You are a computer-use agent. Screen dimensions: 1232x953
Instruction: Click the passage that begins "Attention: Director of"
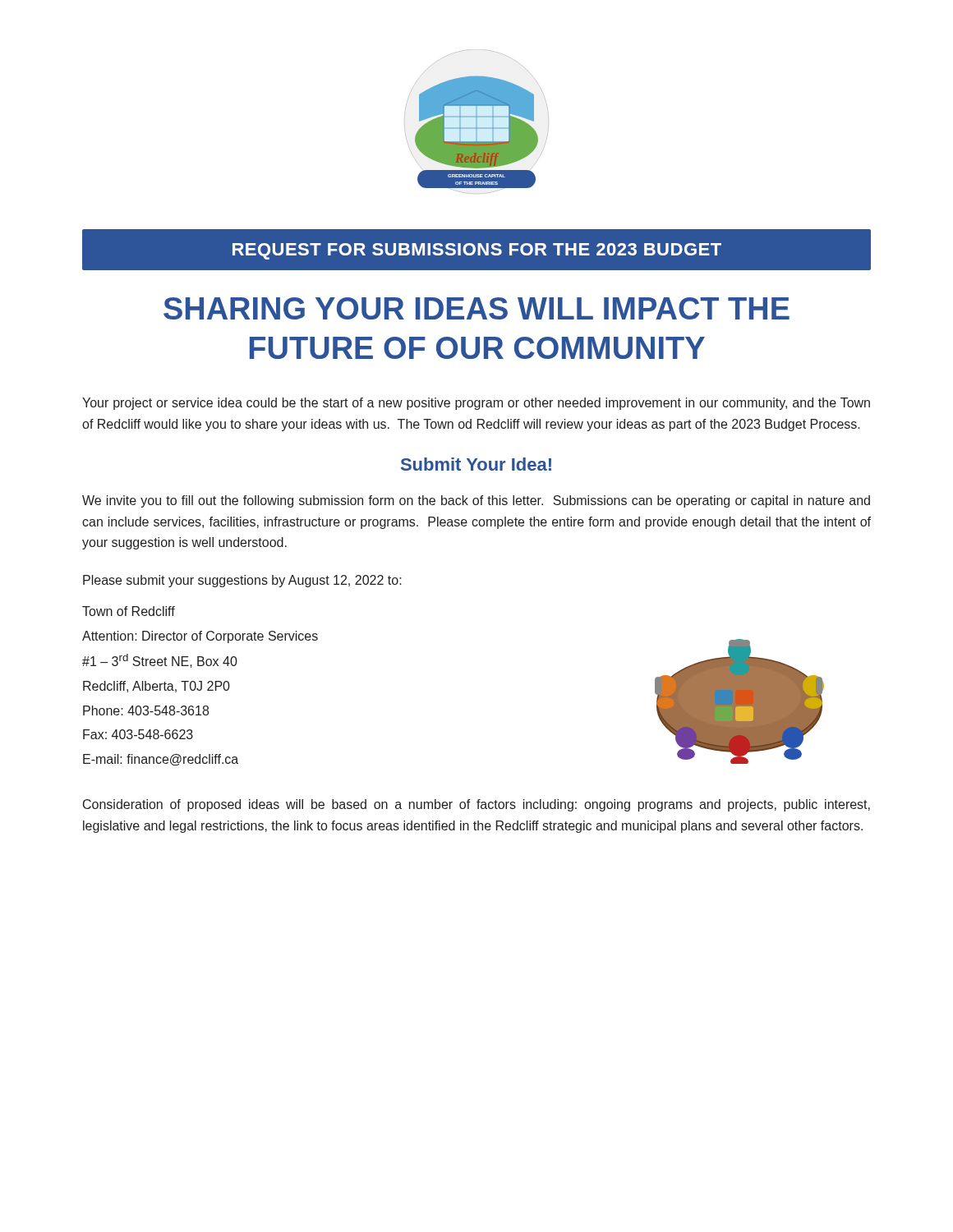[200, 636]
